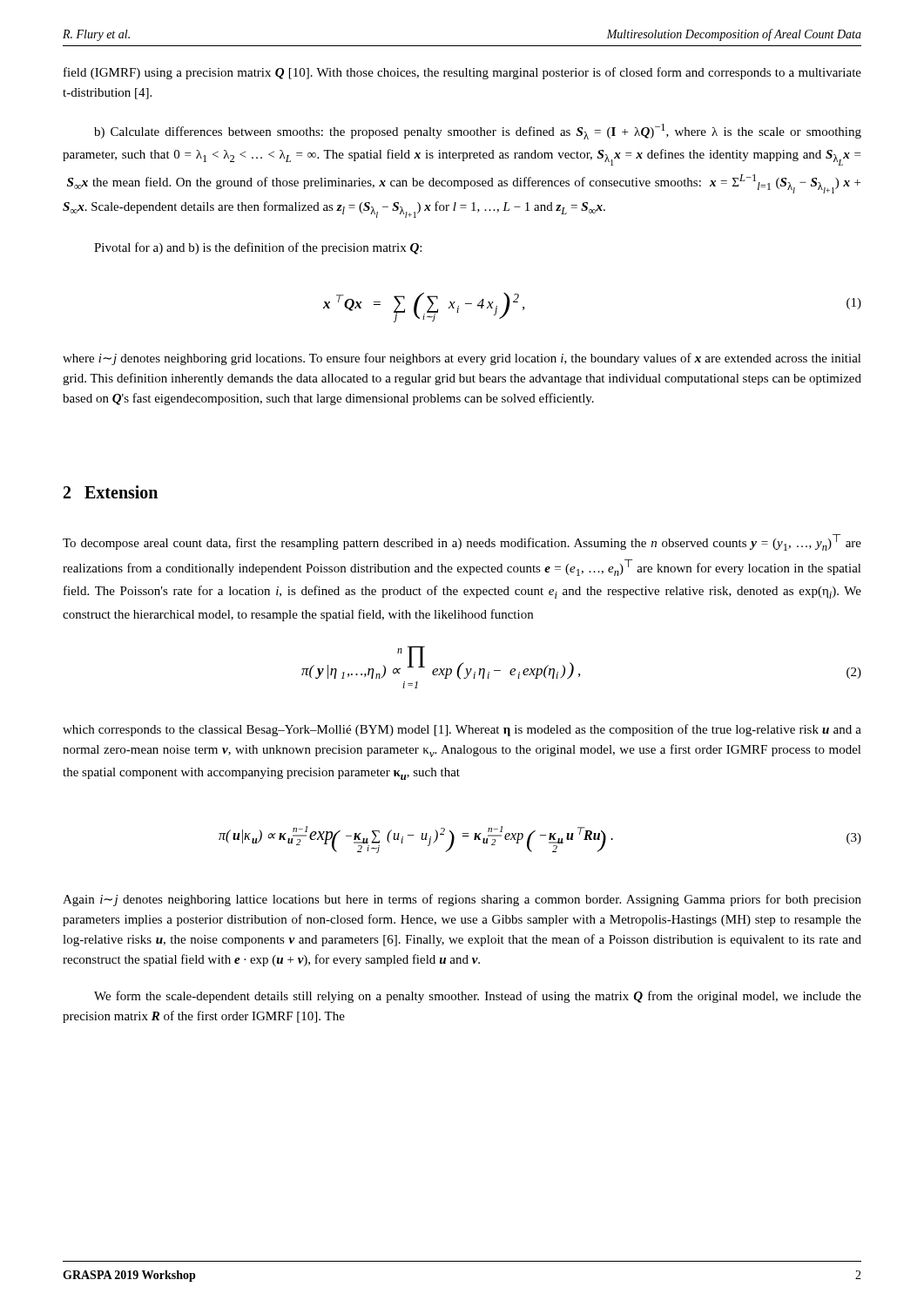This screenshot has height=1307, width=924.
Task: Where is the formula that starts "x ⊤ Qx = ∑ j ( ∑"?
Action: click(x=417, y=307)
